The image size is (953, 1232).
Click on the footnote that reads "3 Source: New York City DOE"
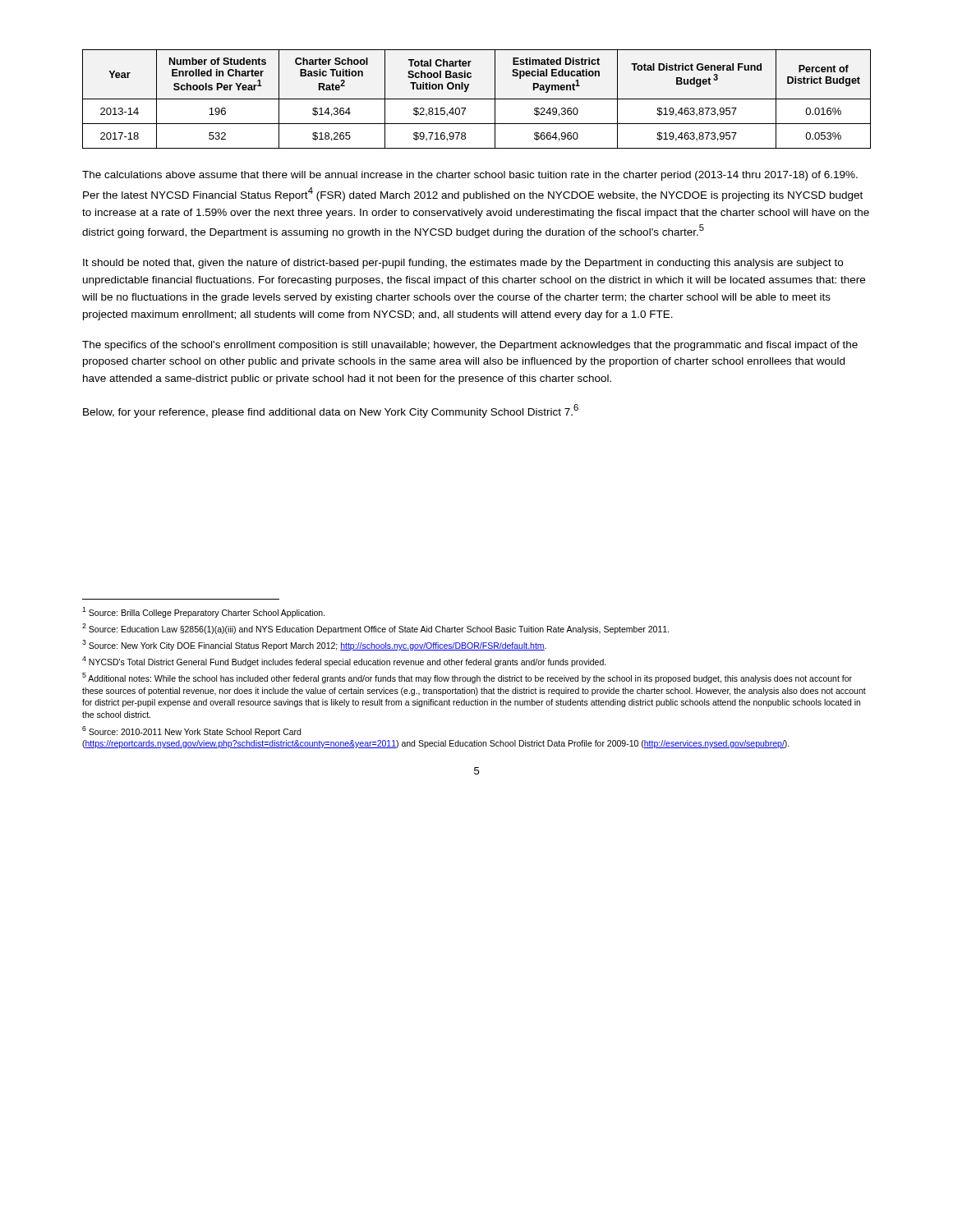[314, 644]
